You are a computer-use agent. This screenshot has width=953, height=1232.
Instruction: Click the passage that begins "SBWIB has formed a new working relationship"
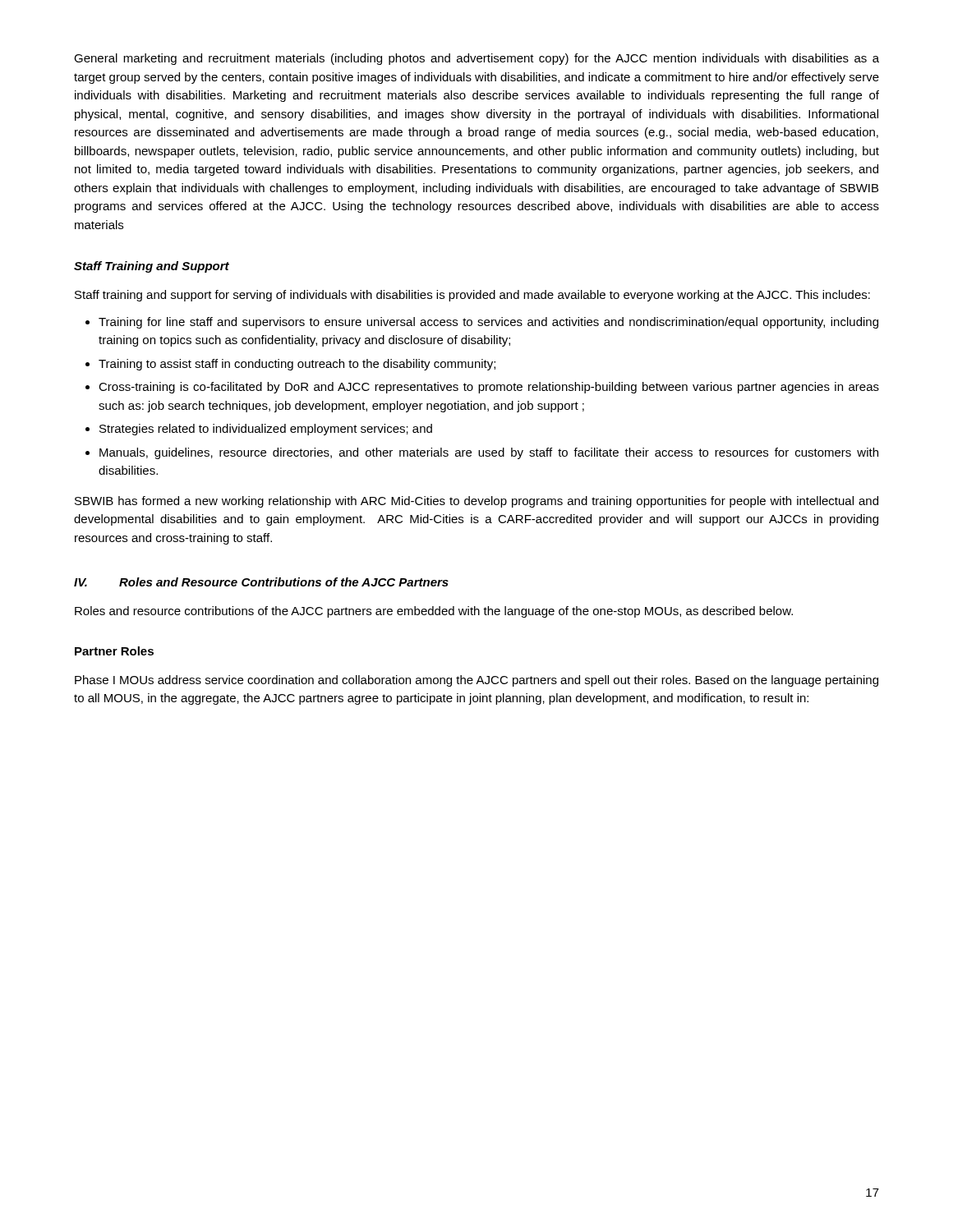click(476, 519)
